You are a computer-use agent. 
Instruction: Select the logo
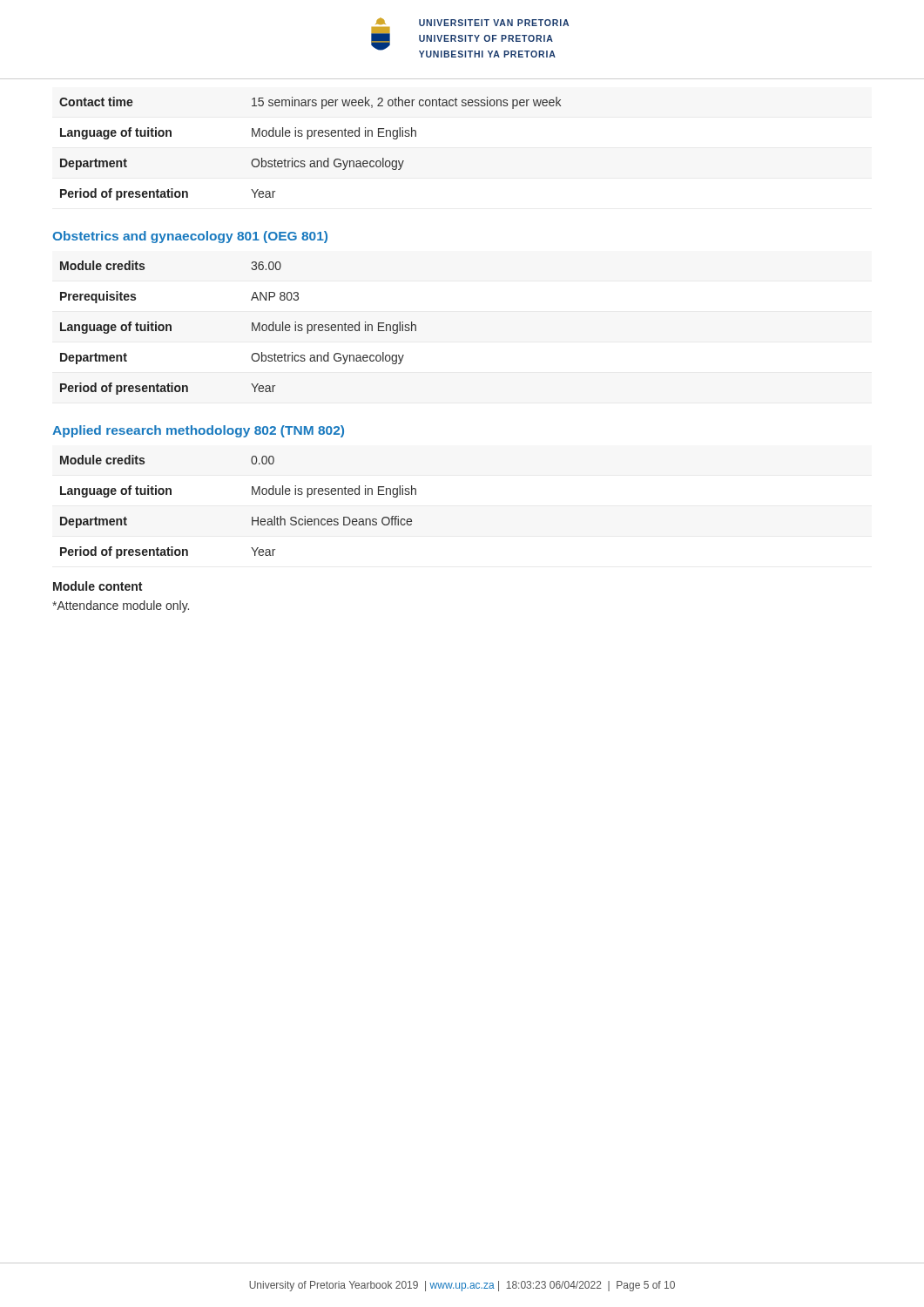(x=462, y=39)
